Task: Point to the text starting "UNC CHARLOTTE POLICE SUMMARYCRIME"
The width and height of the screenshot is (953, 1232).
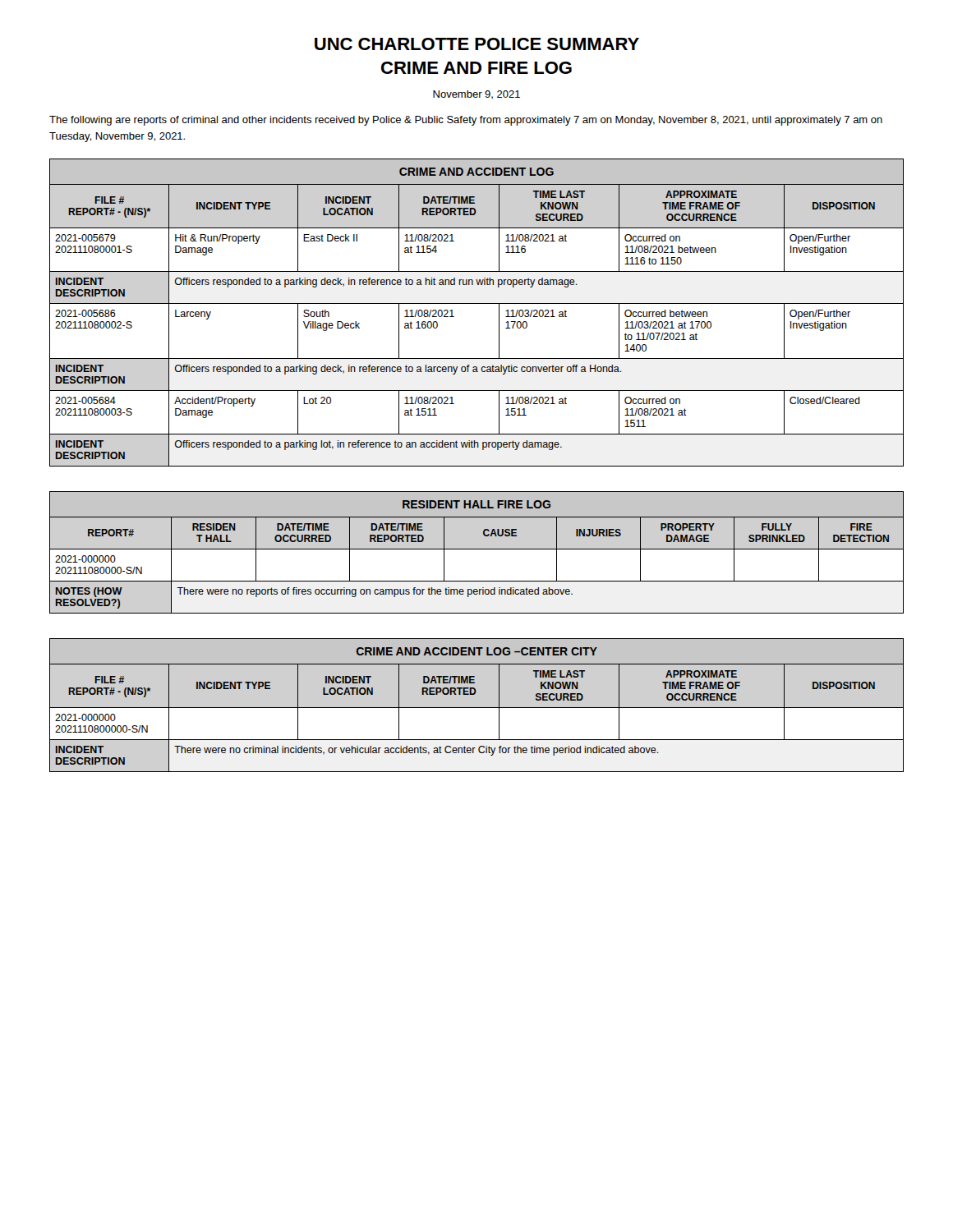Action: [x=476, y=56]
